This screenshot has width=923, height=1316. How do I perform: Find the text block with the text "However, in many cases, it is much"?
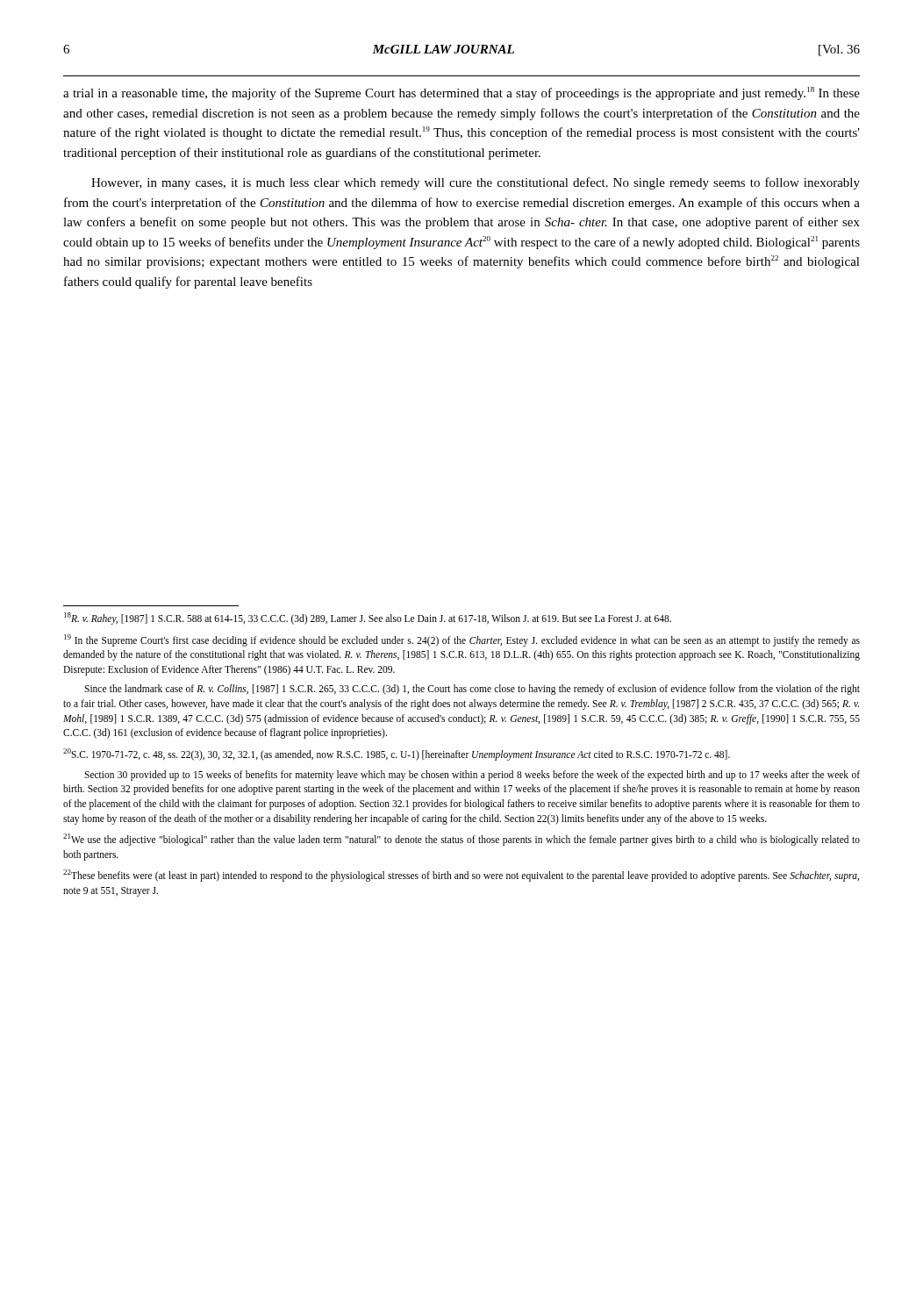(x=462, y=232)
